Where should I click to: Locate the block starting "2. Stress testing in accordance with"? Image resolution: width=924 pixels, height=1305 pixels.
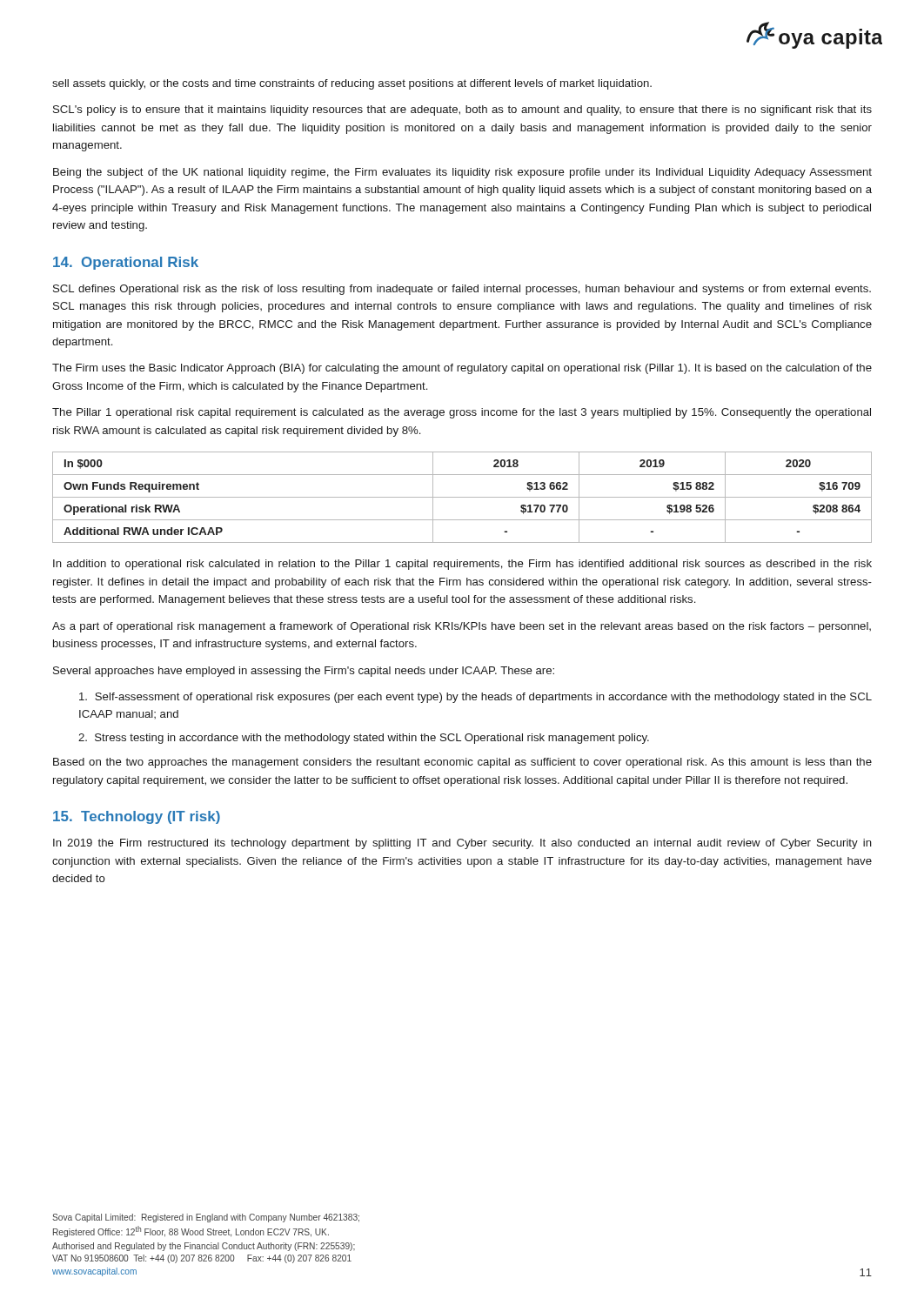(x=364, y=737)
